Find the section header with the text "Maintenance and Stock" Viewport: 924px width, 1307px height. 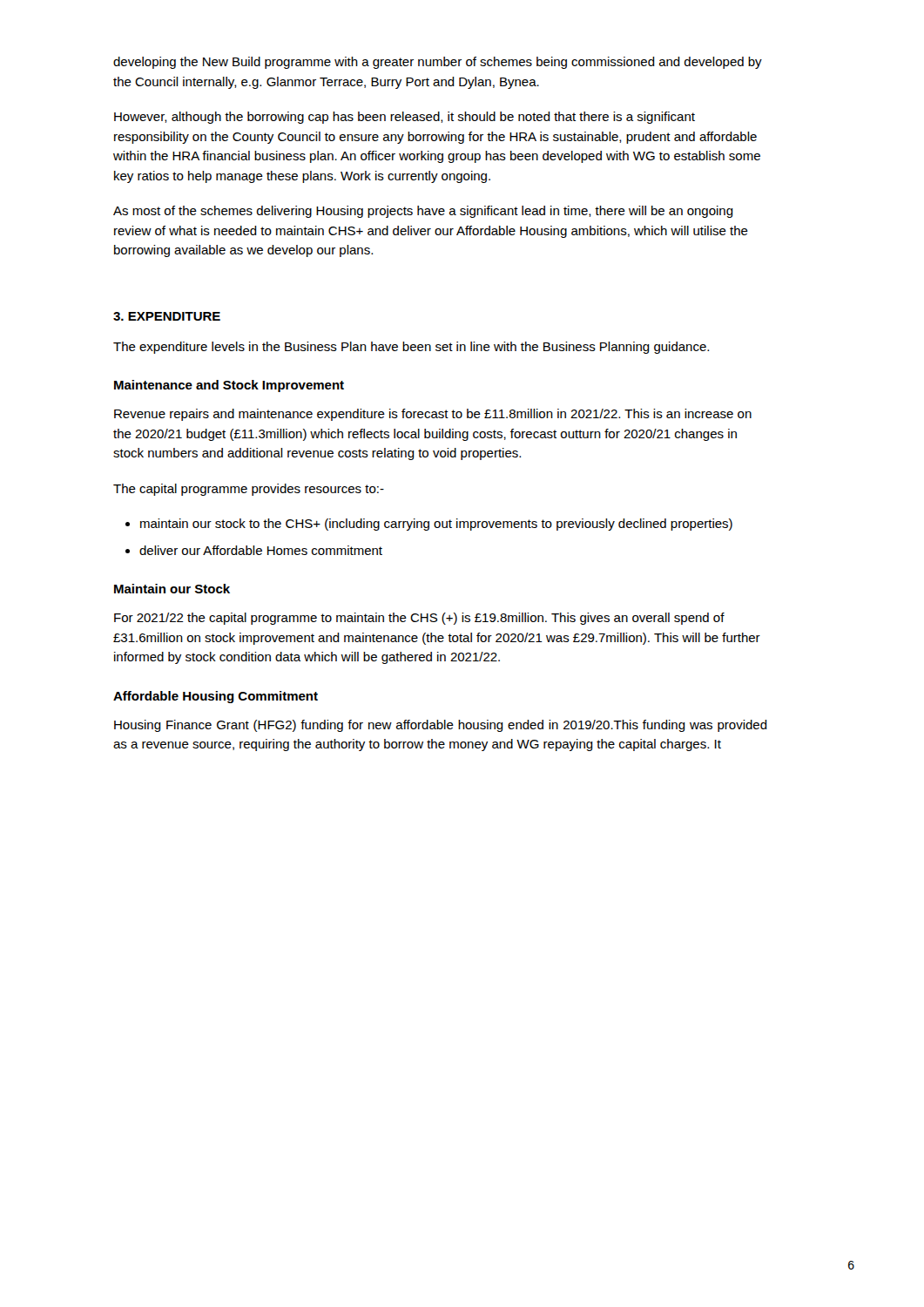229,385
